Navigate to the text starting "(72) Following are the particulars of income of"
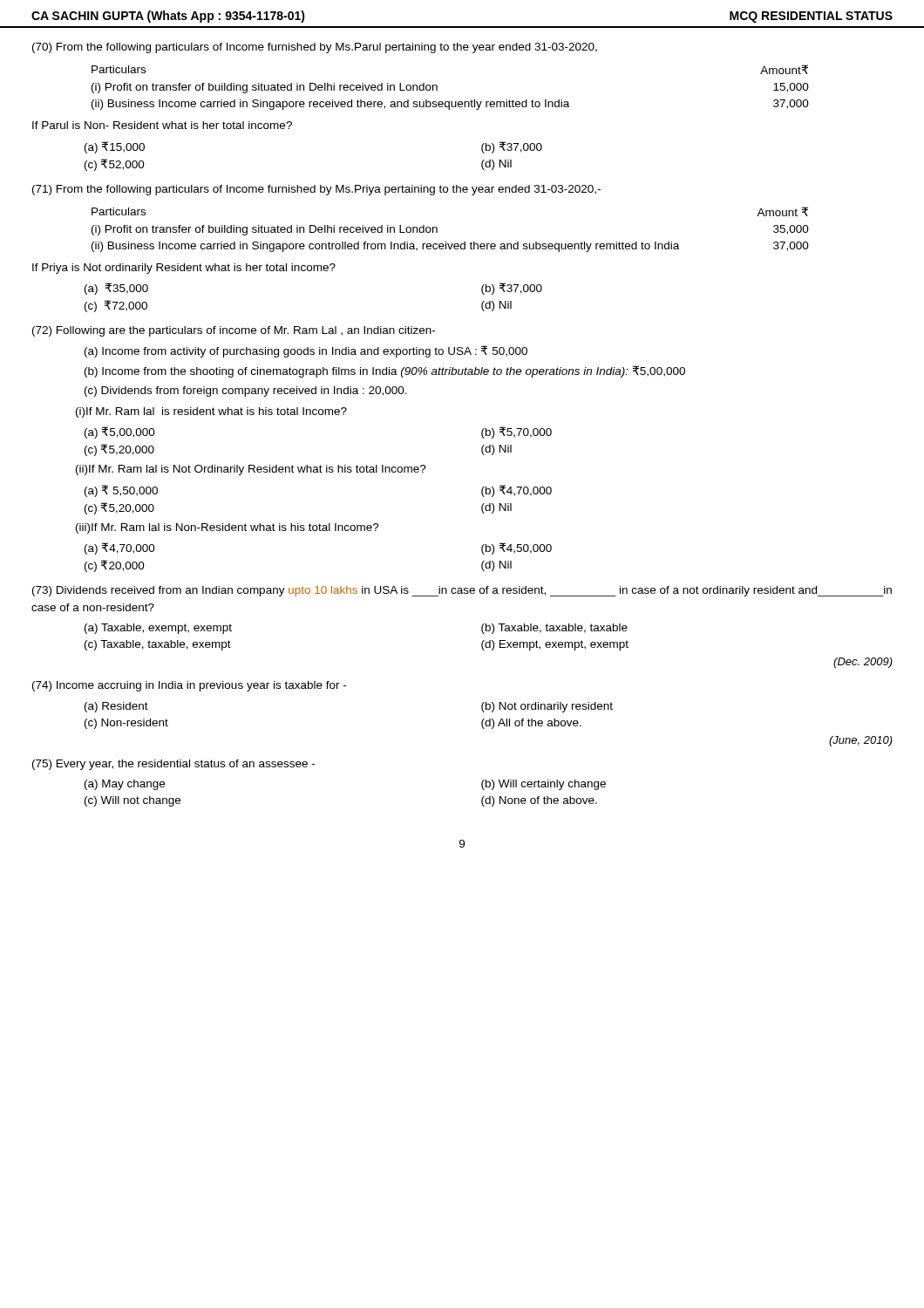This screenshot has width=924, height=1308. click(x=233, y=330)
